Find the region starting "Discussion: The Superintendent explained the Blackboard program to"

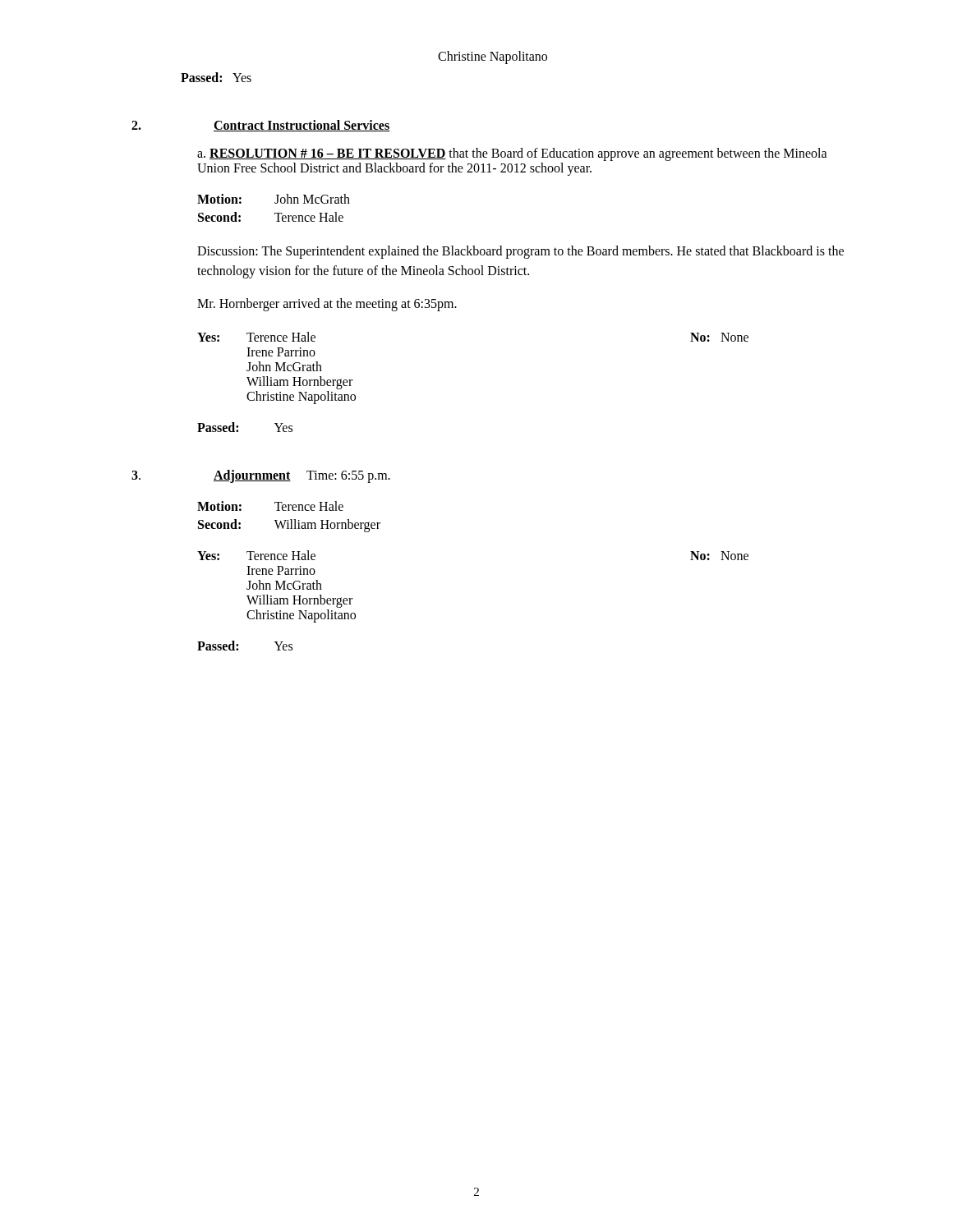(x=521, y=261)
